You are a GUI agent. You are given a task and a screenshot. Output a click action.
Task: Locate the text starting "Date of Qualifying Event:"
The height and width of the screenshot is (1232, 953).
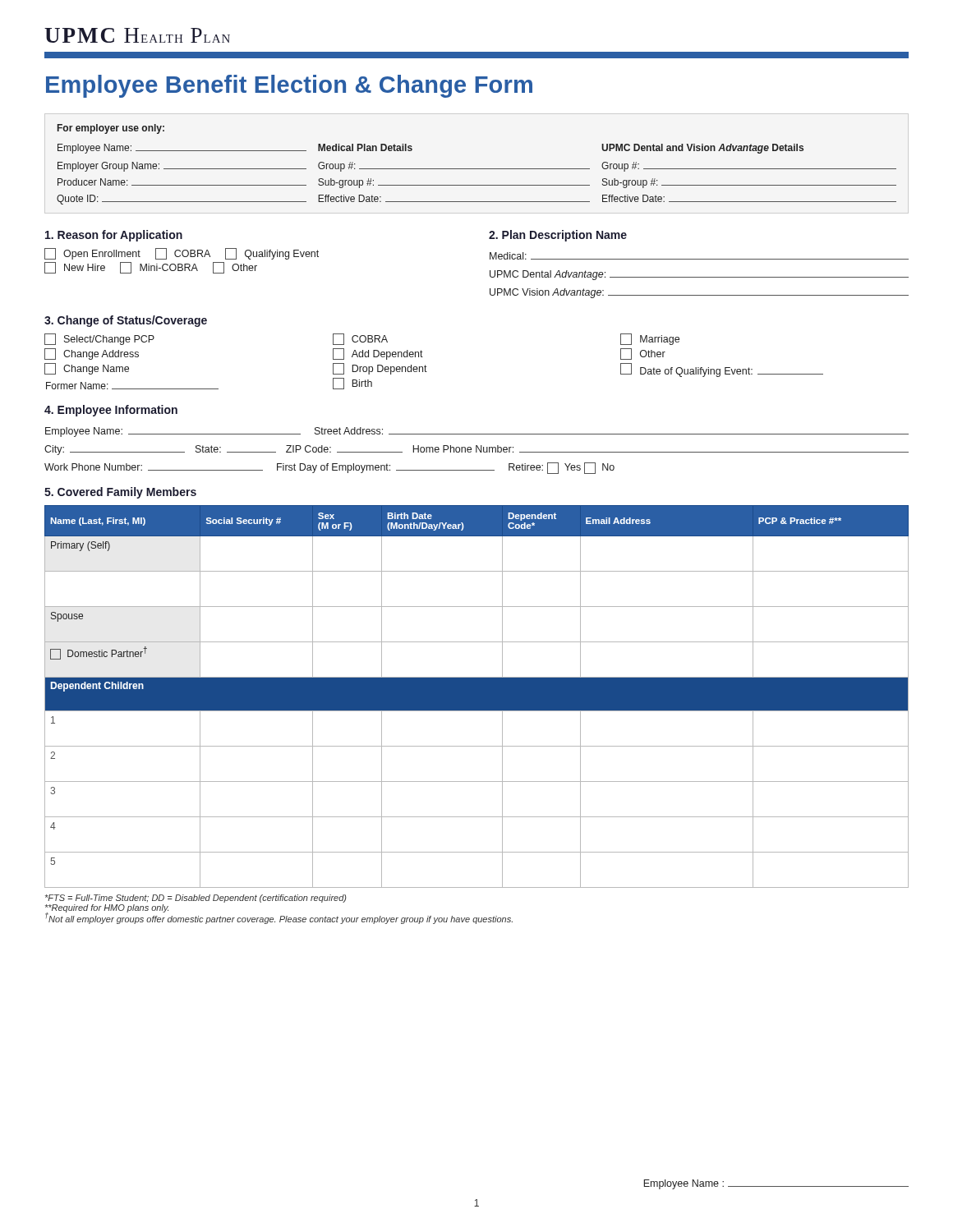722,370
